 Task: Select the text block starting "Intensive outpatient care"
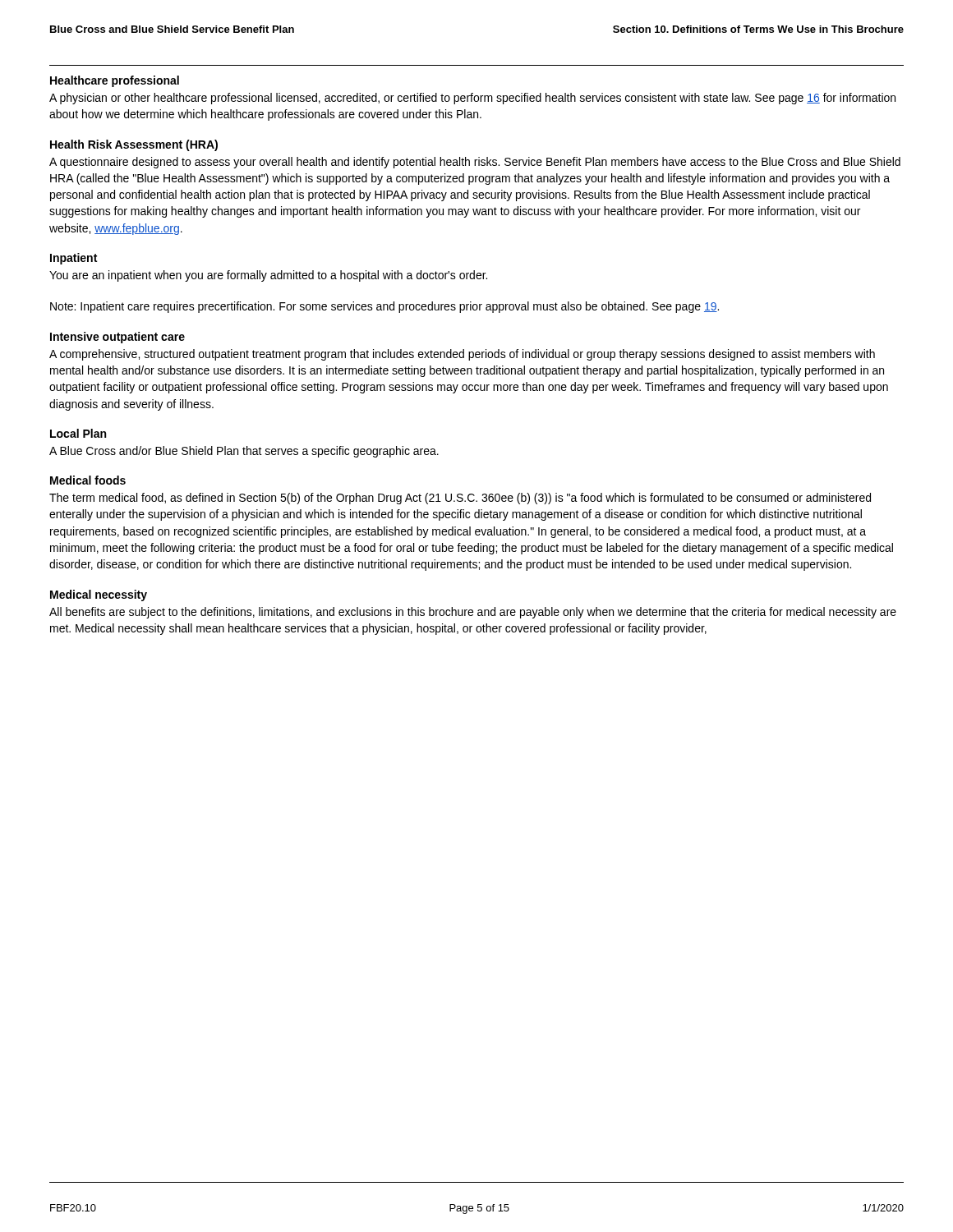(x=117, y=336)
